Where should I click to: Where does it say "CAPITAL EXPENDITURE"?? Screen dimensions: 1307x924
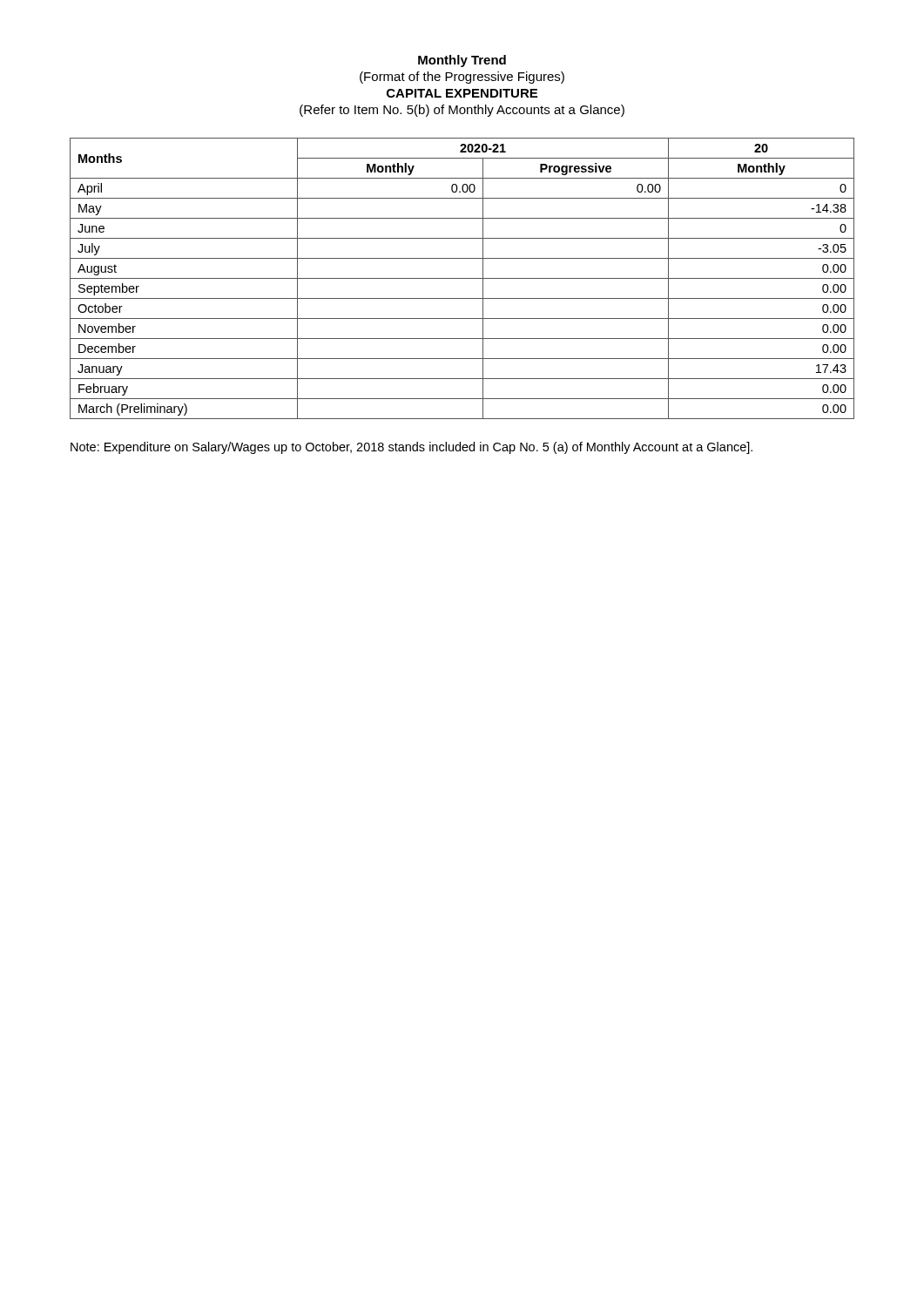point(462,93)
